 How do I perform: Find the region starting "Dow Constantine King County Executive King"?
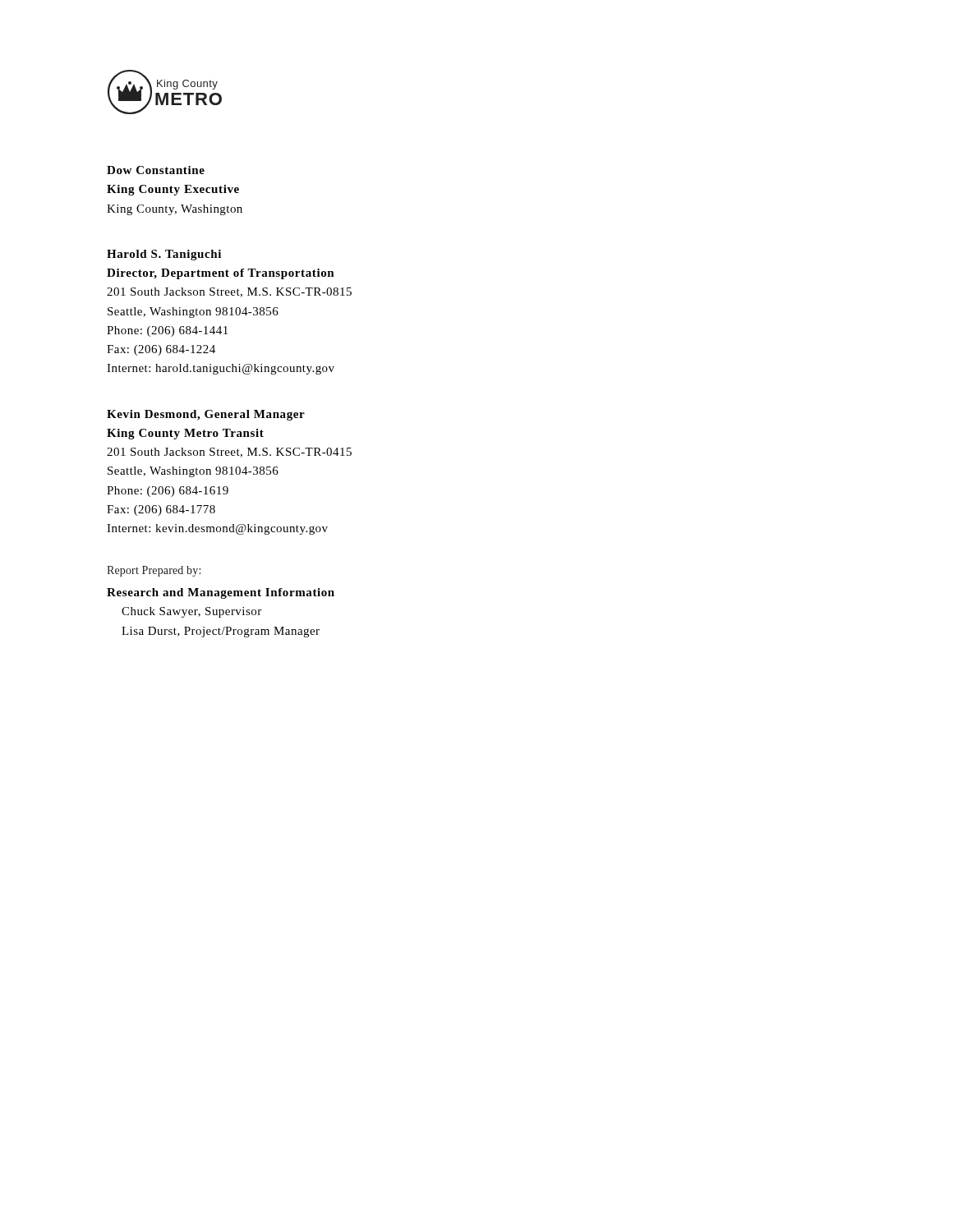tap(175, 189)
